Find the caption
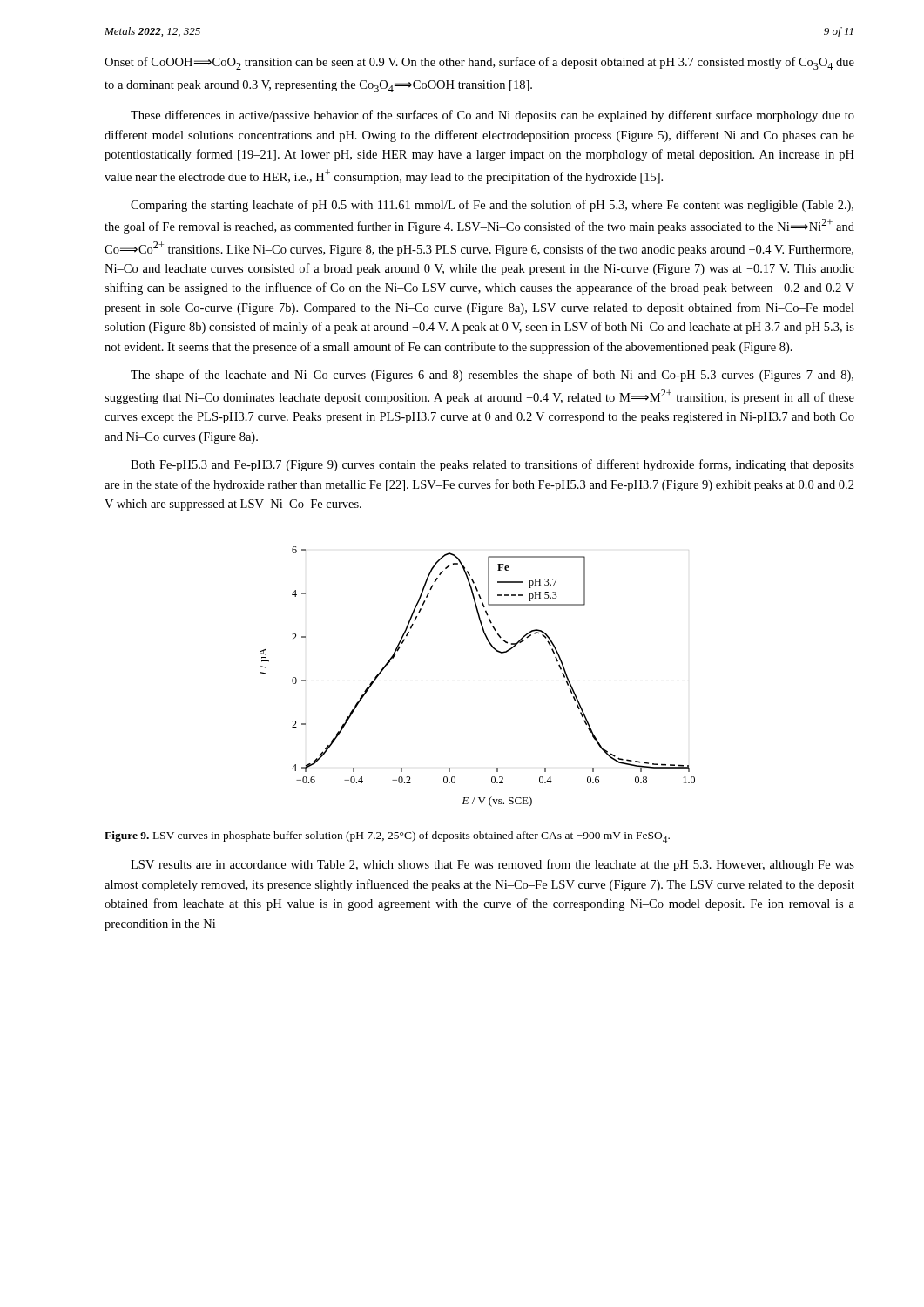This screenshot has width=924, height=1307. point(387,837)
